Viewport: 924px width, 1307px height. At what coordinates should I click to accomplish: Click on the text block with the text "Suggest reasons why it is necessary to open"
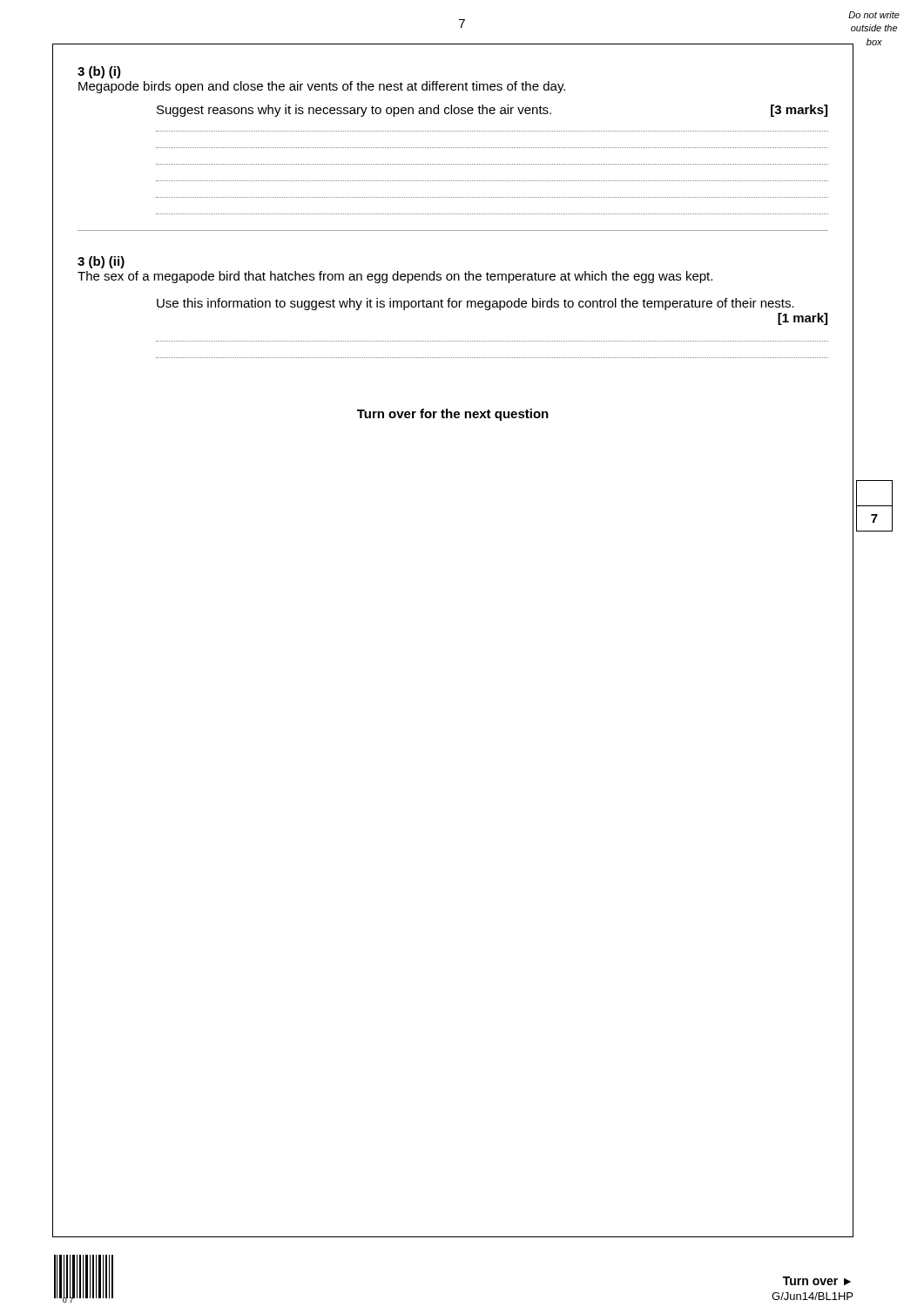(492, 109)
